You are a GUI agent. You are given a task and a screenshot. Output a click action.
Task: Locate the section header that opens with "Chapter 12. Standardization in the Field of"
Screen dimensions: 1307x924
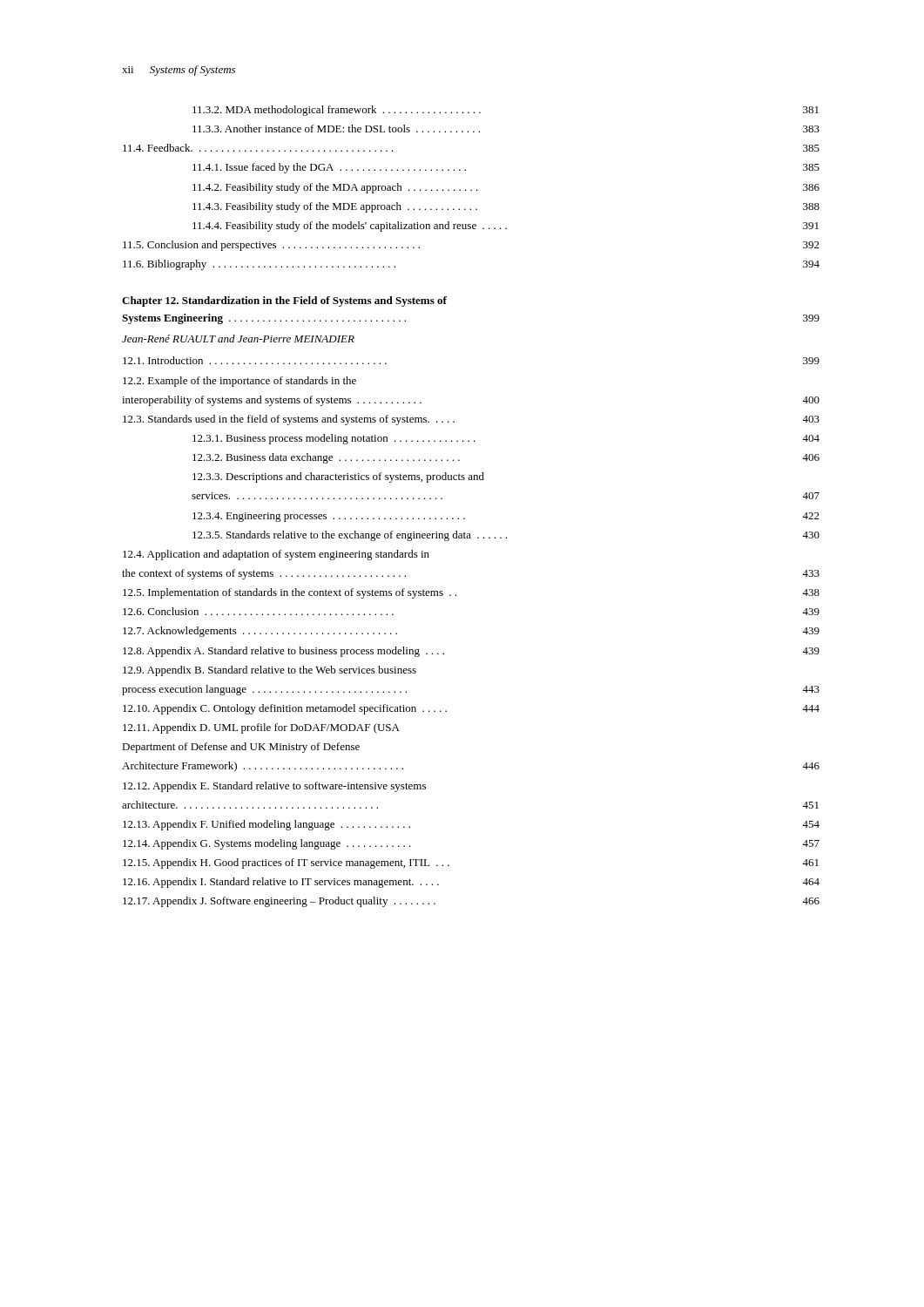point(284,301)
